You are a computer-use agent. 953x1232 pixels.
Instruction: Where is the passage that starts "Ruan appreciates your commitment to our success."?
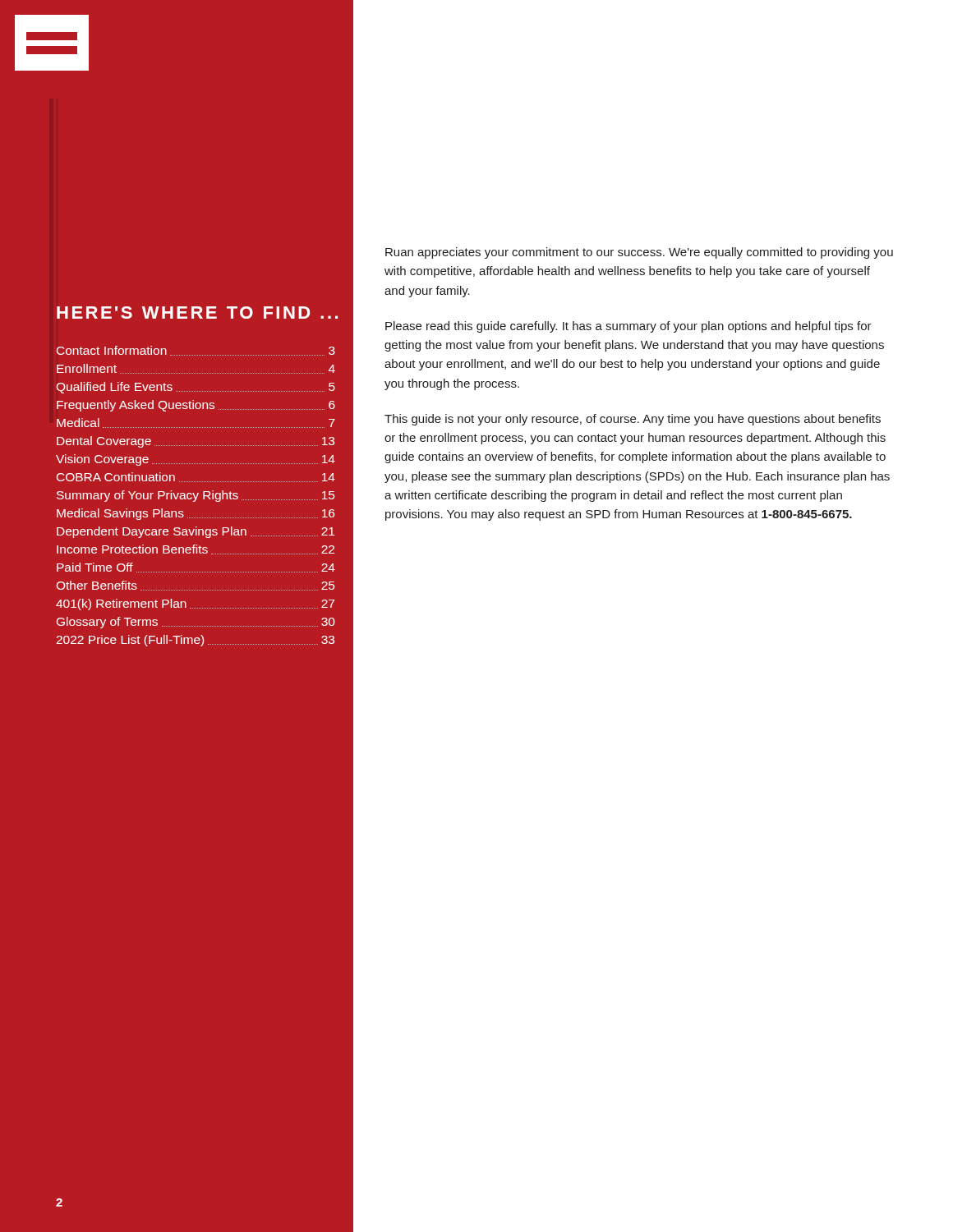(639, 271)
